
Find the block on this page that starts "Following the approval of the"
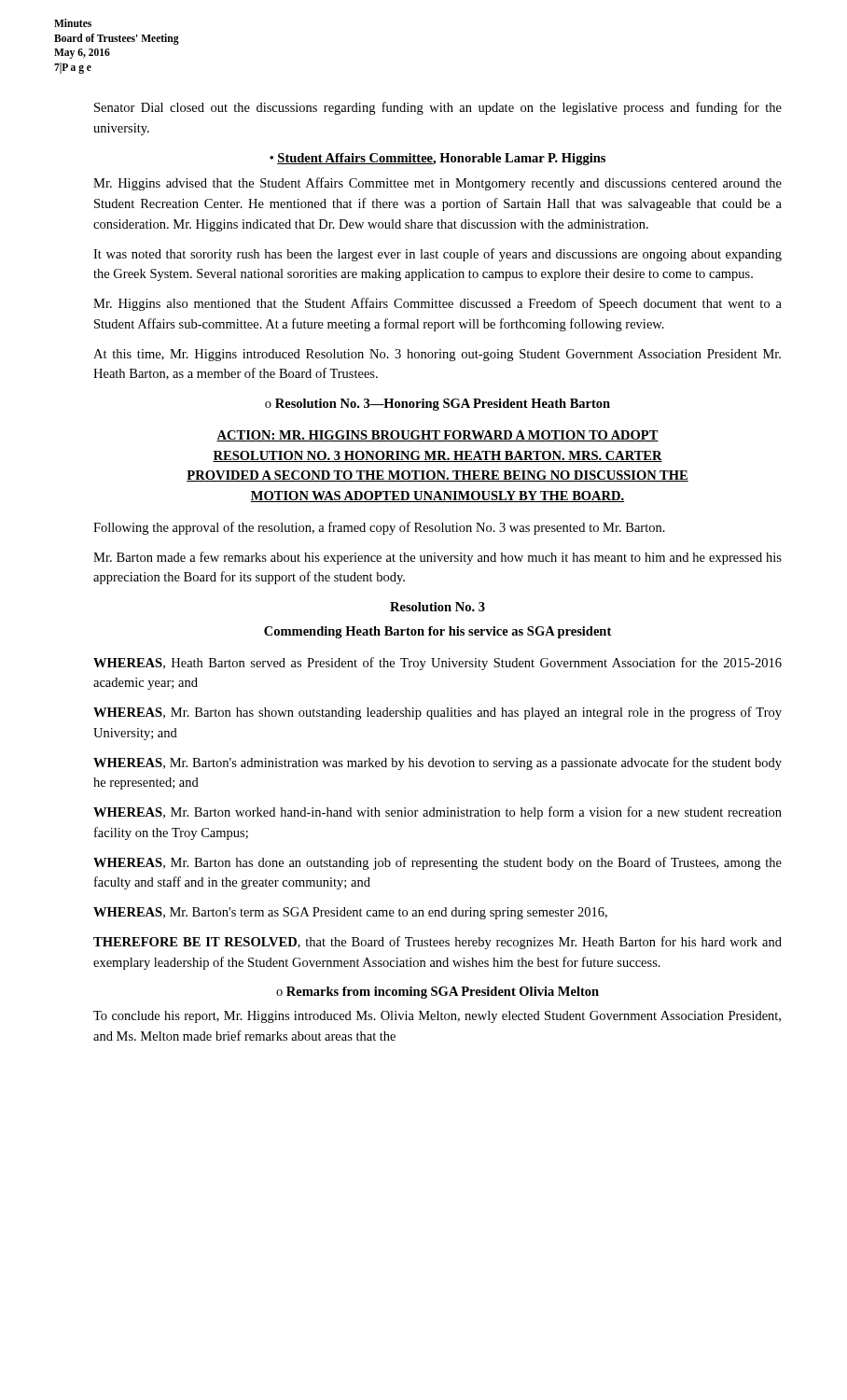point(437,528)
